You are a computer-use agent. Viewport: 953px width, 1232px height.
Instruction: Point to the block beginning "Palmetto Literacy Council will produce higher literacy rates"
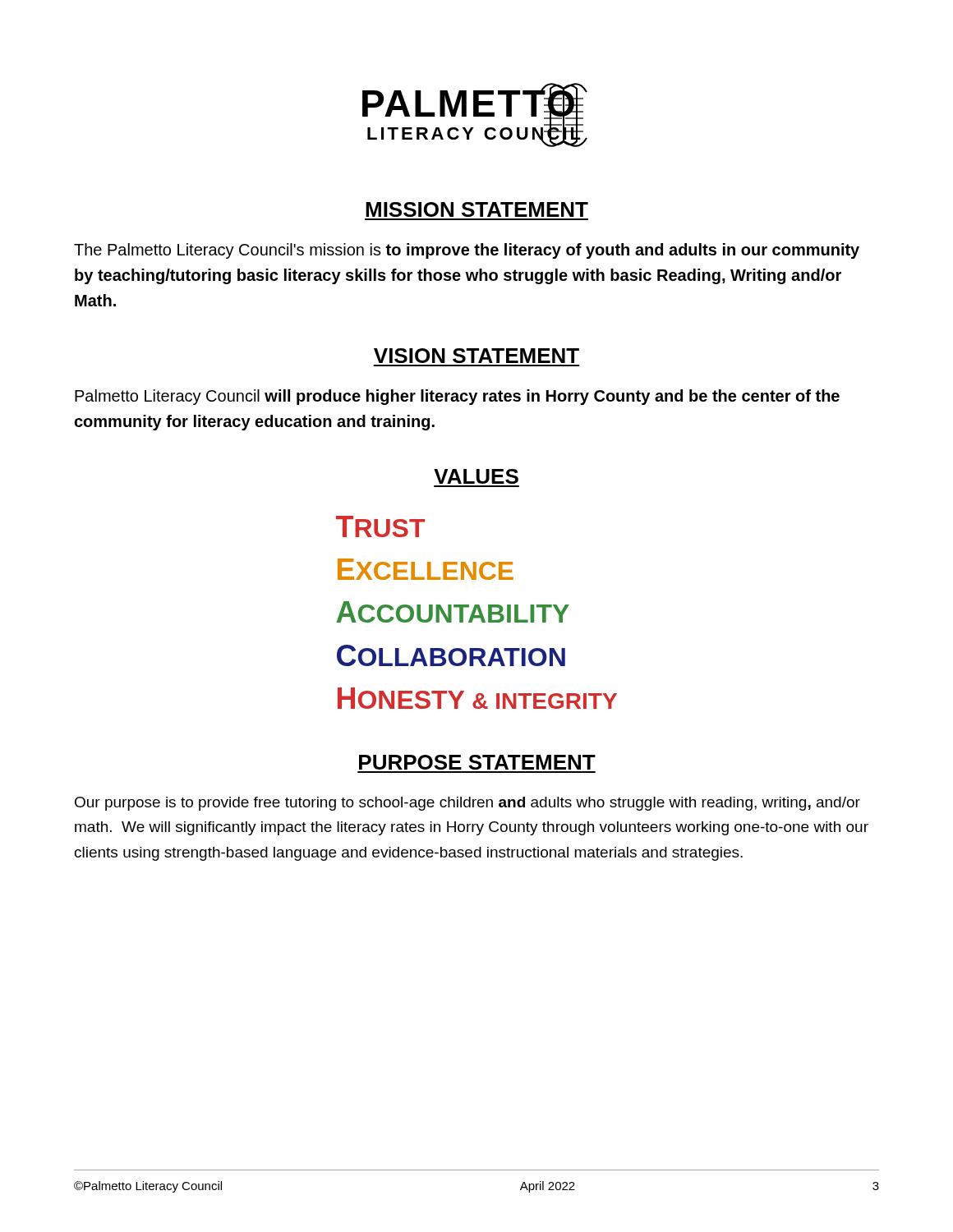coord(457,409)
